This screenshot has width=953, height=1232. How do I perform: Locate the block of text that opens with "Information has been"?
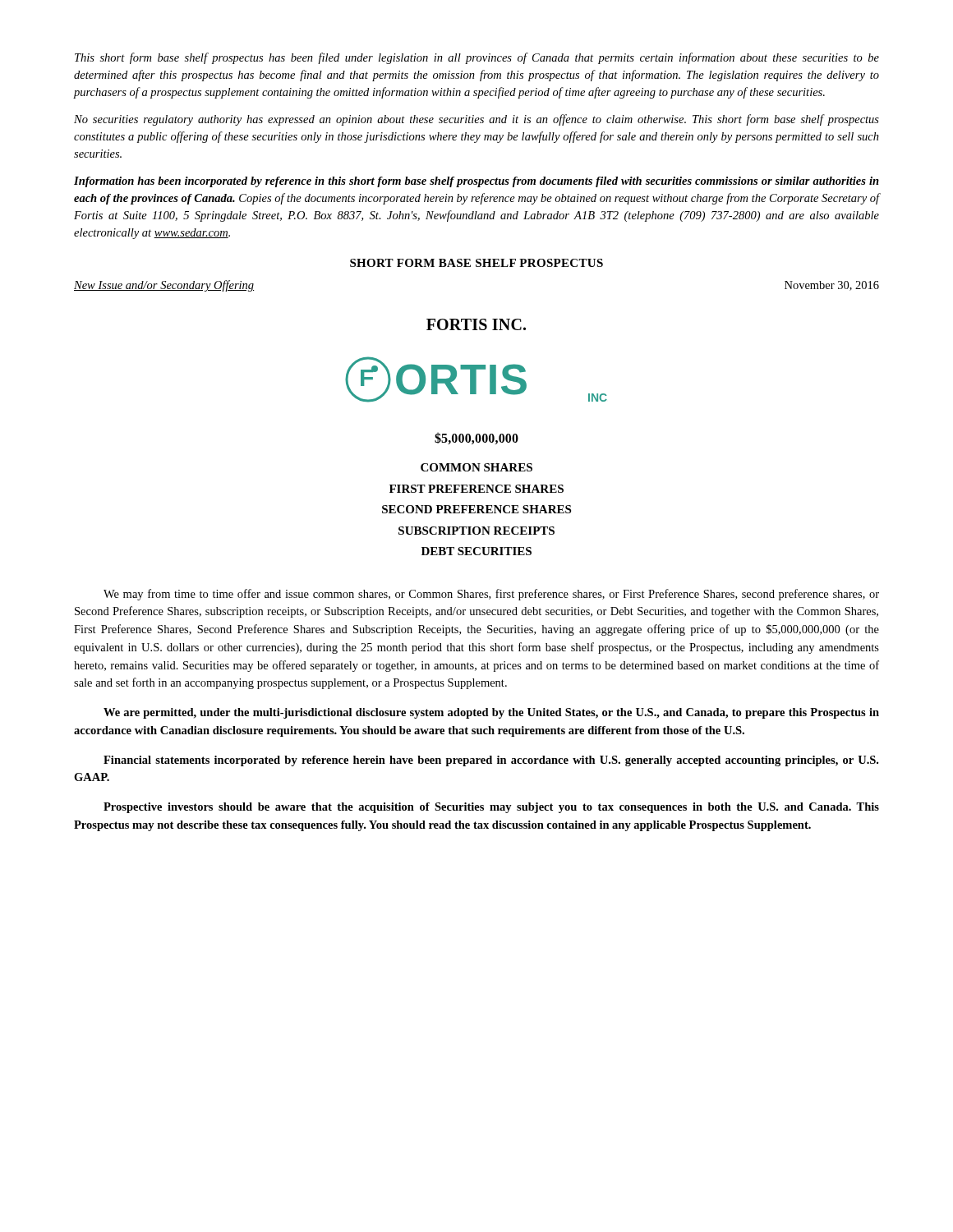476,207
